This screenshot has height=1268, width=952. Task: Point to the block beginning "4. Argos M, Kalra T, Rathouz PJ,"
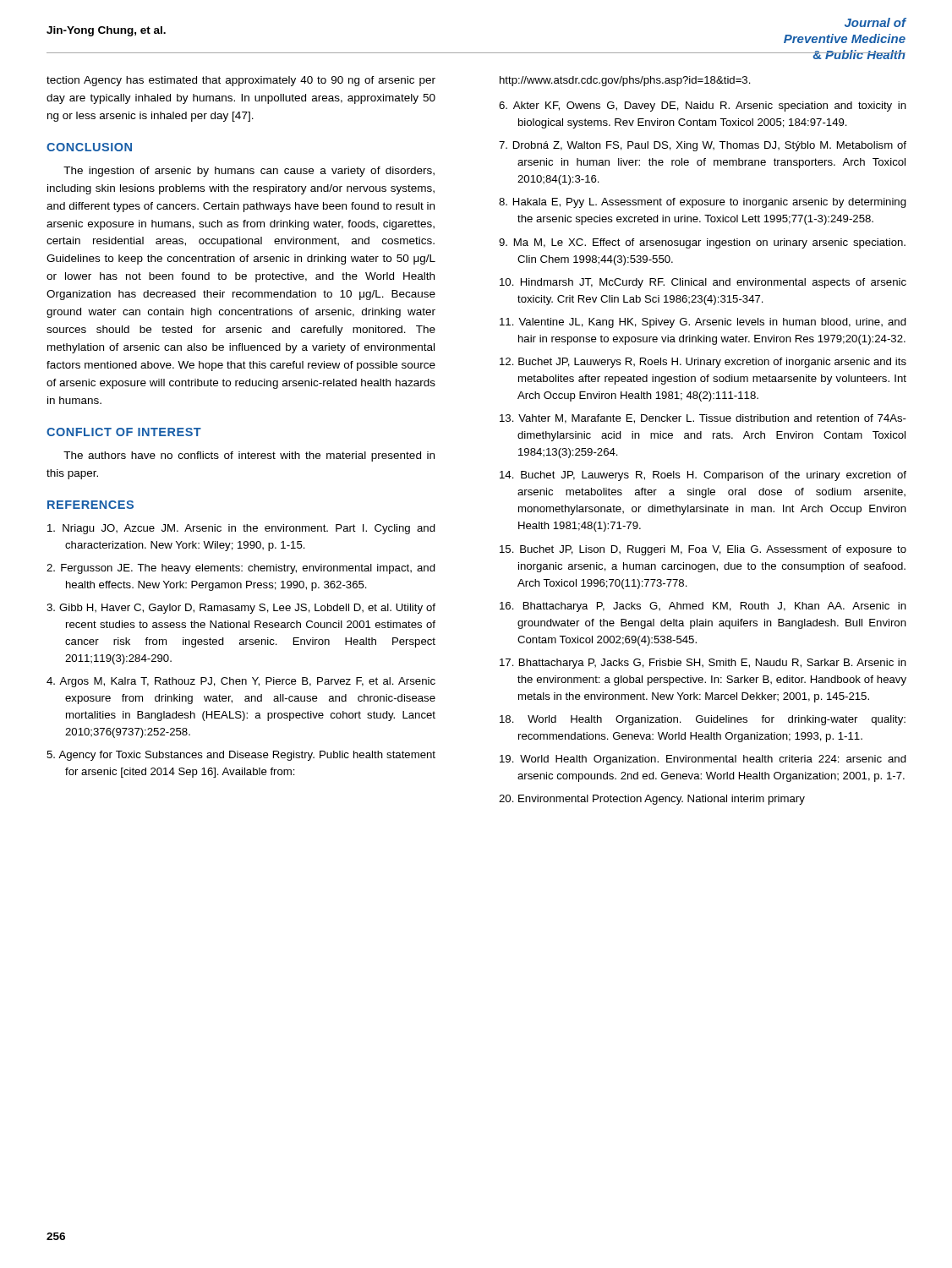click(241, 706)
